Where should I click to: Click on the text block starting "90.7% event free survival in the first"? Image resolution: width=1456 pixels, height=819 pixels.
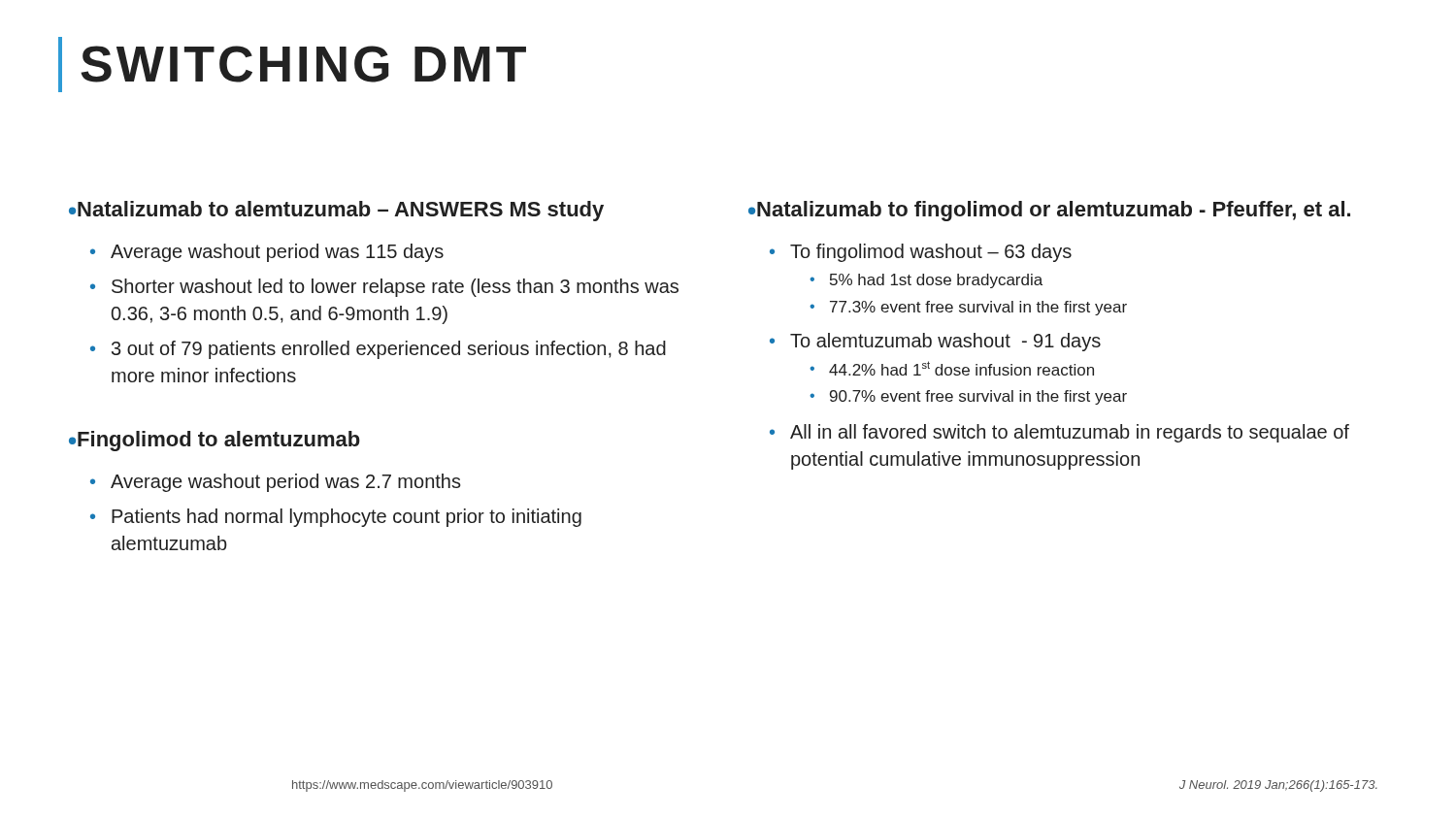[978, 397]
